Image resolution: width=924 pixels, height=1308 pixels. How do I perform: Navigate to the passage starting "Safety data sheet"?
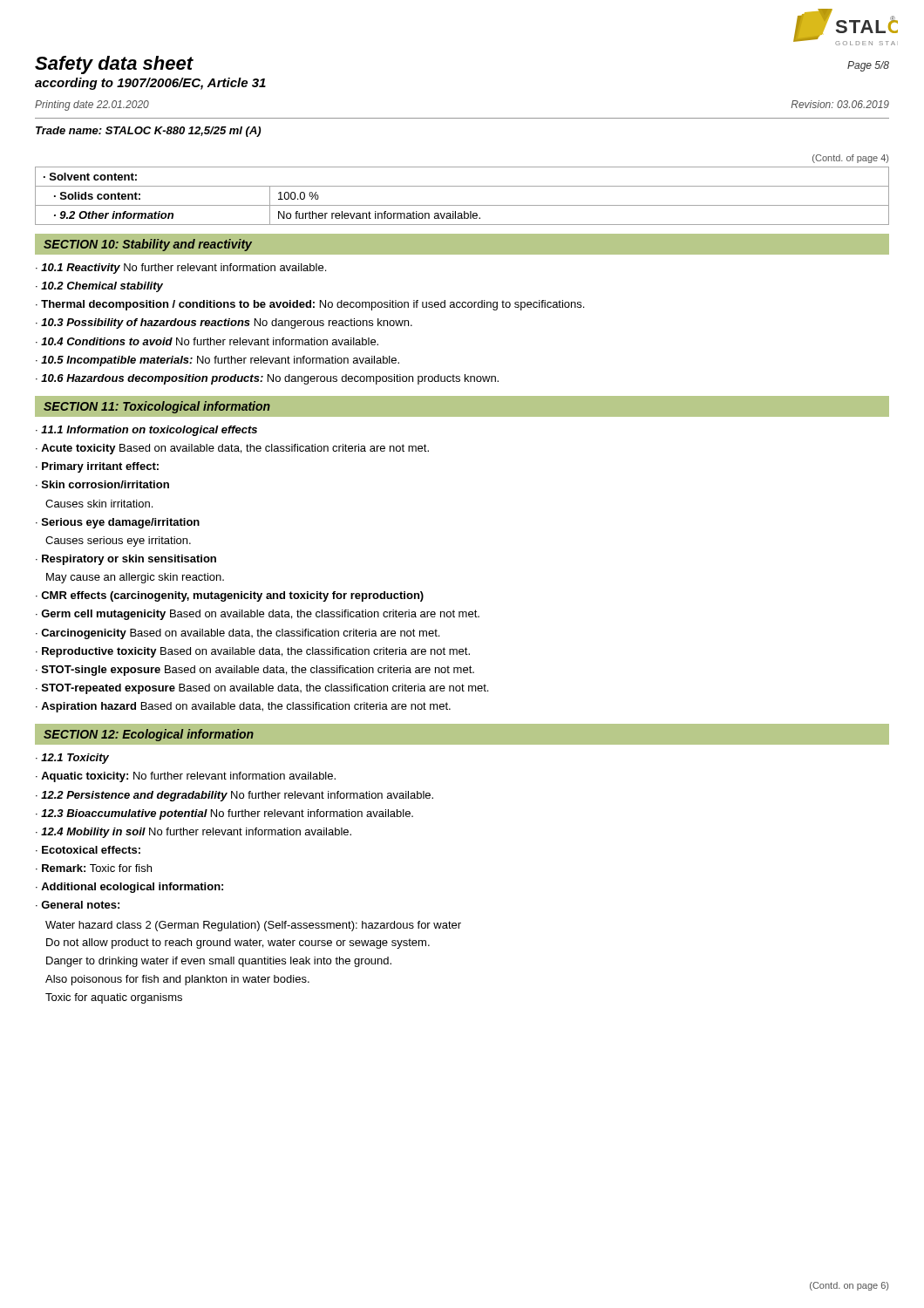[151, 71]
